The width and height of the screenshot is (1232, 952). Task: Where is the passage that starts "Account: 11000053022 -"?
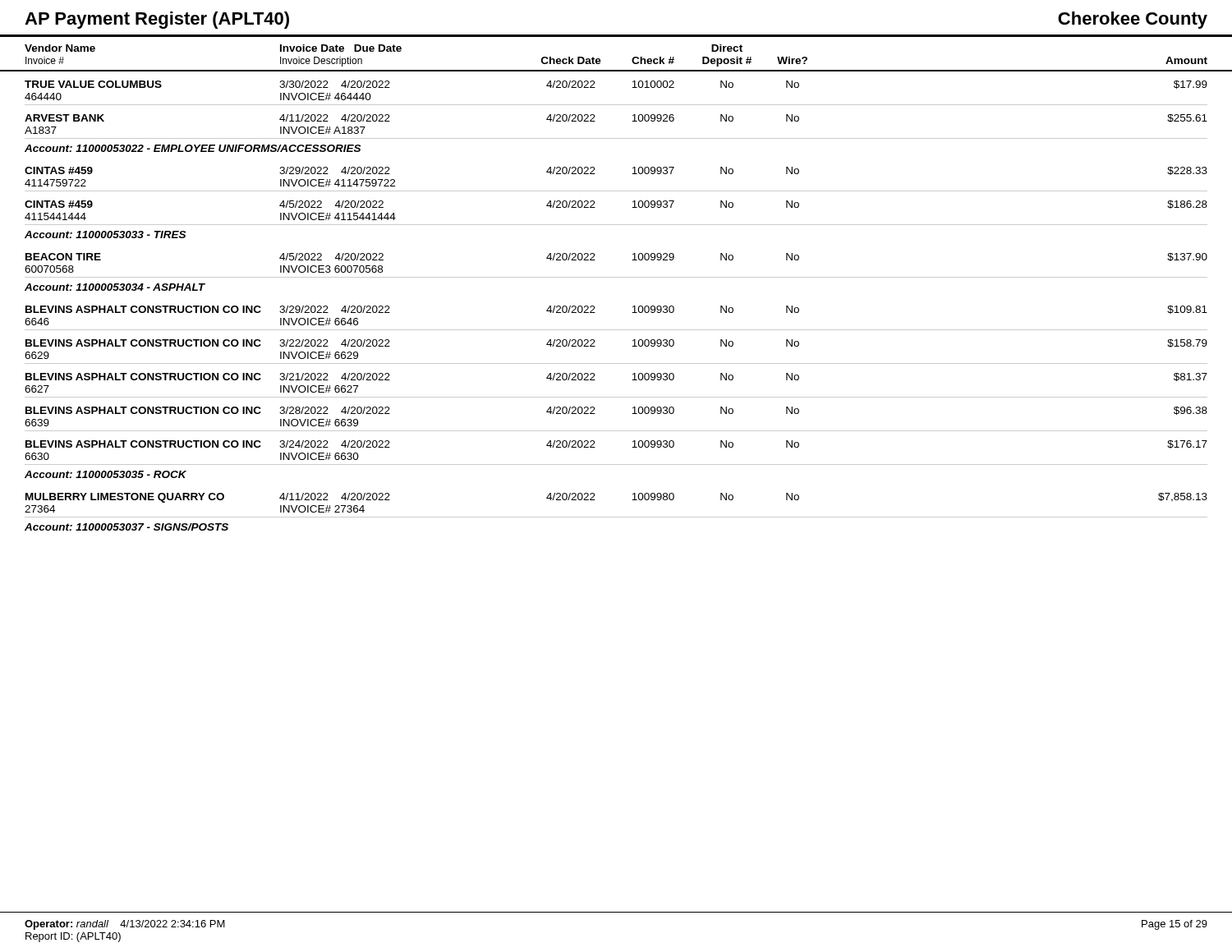[x=193, y=148]
